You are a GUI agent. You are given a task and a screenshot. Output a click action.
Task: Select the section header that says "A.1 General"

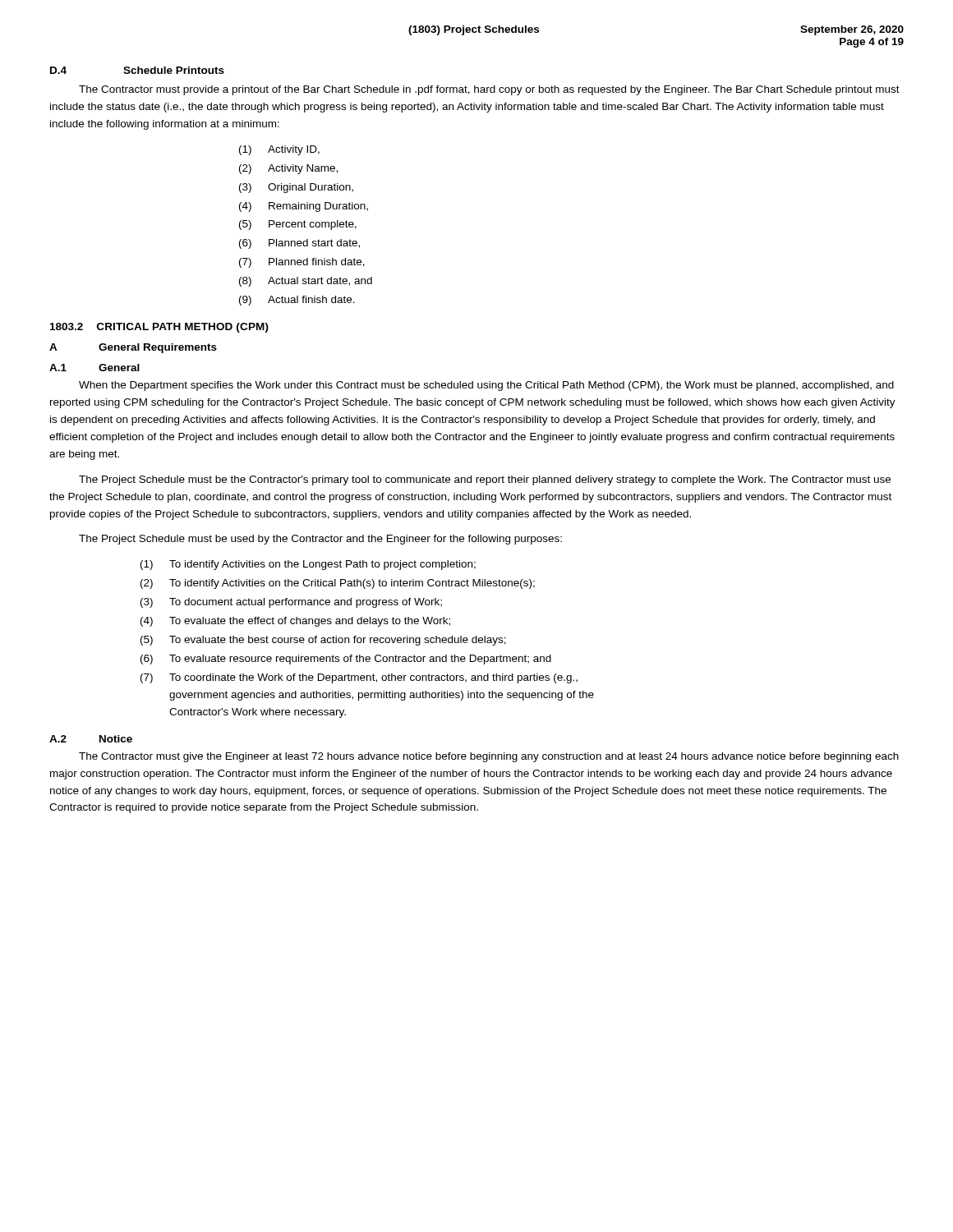95,368
